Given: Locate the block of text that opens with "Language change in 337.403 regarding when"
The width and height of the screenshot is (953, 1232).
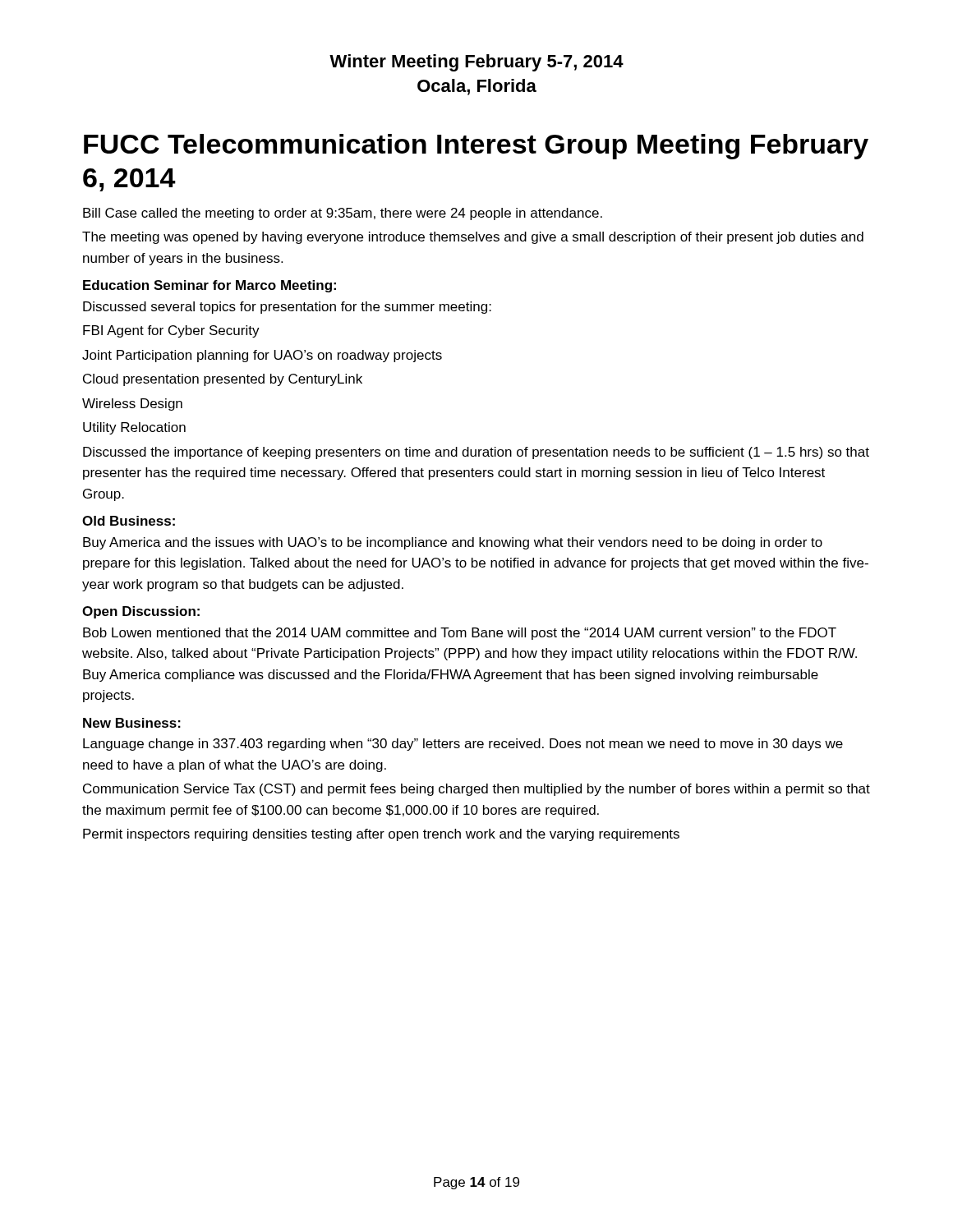Looking at the screenshot, I should 463,755.
